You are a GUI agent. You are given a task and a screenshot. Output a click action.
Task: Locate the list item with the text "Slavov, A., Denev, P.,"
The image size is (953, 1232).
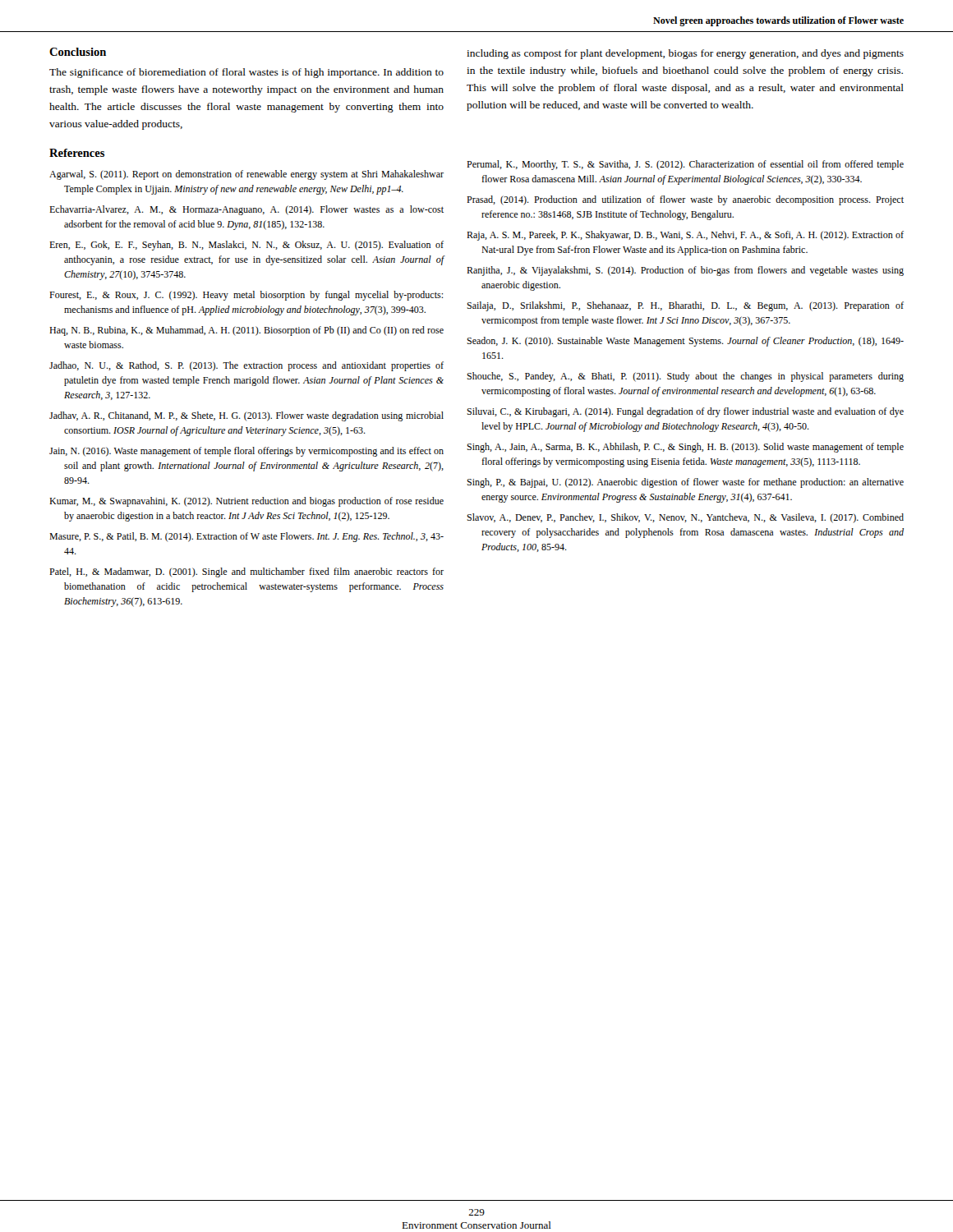685,532
